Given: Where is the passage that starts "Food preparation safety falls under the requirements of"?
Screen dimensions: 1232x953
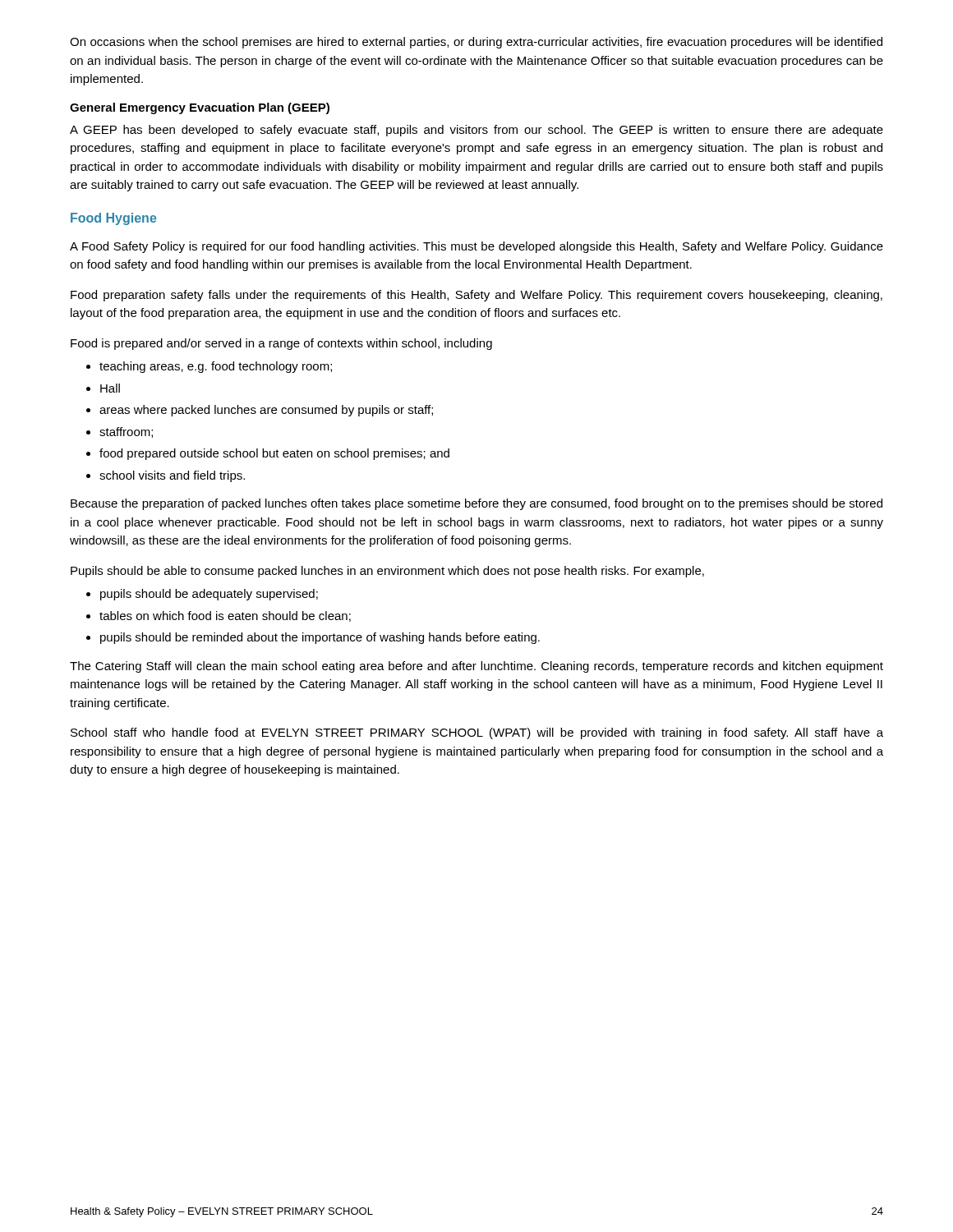Looking at the screenshot, I should click(x=476, y=303).
